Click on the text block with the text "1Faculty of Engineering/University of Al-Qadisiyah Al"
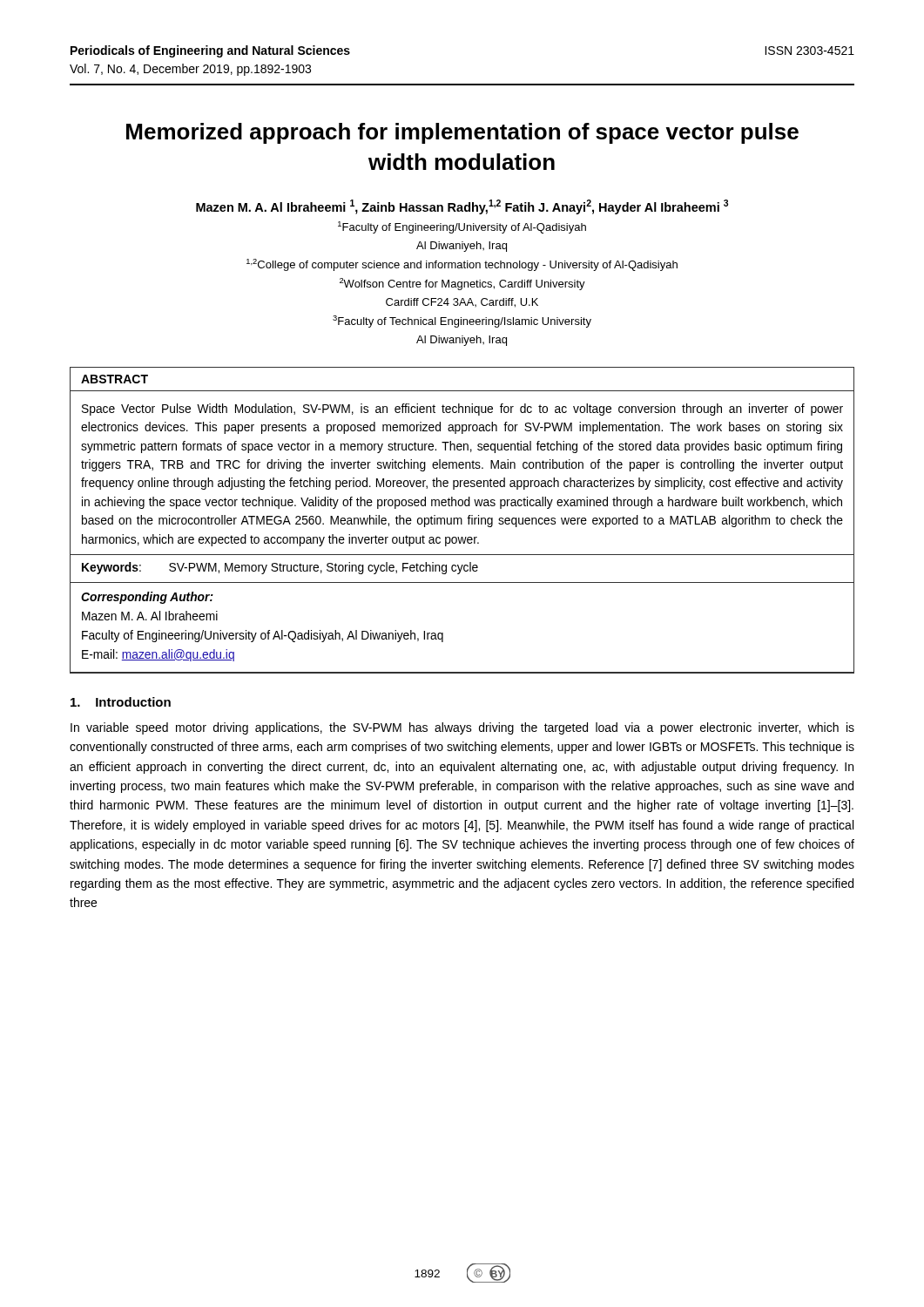924x1307 pixels. pyautogui.click(x=462, y=283)
